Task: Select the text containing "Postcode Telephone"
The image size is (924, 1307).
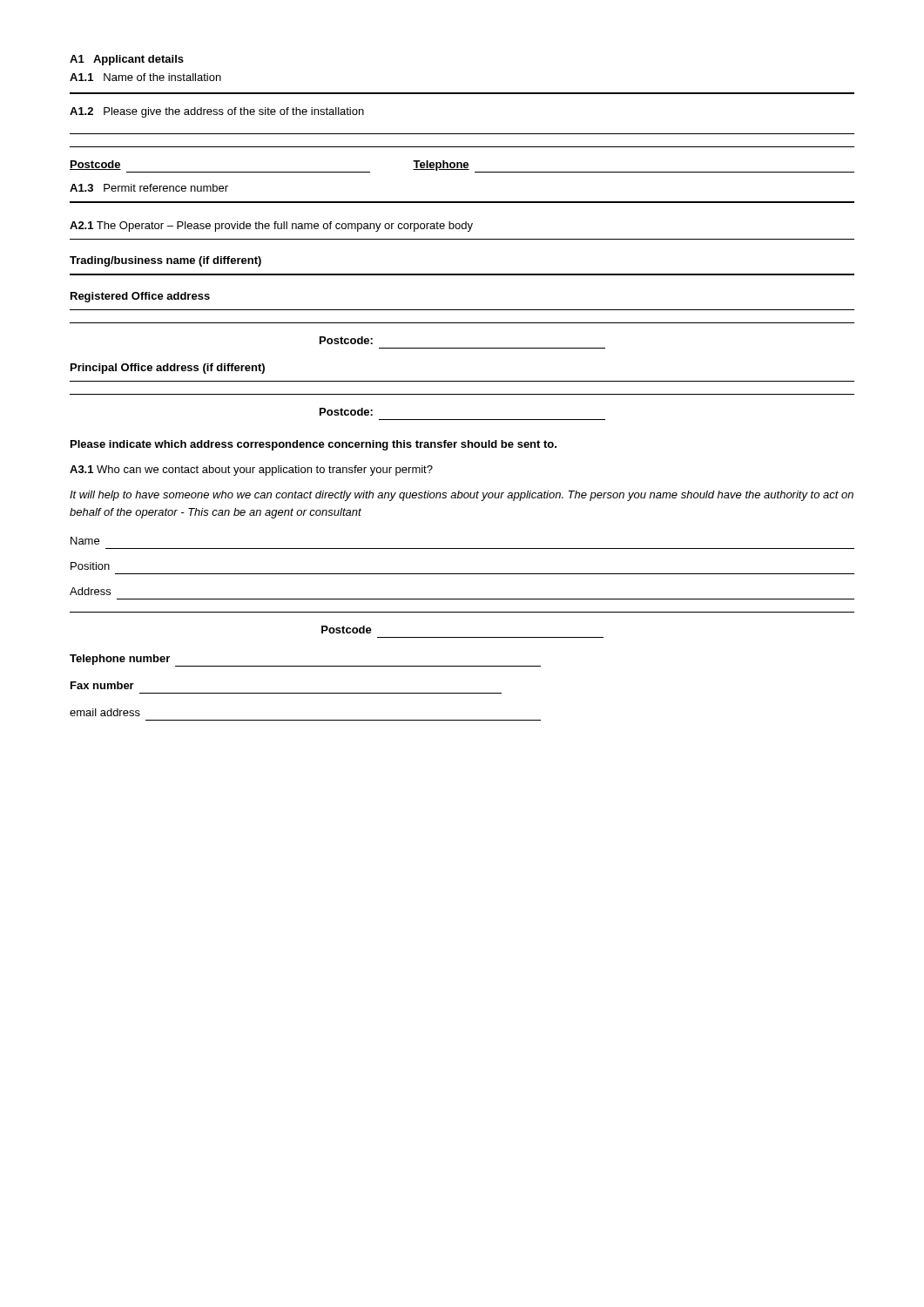Action: 462,164
